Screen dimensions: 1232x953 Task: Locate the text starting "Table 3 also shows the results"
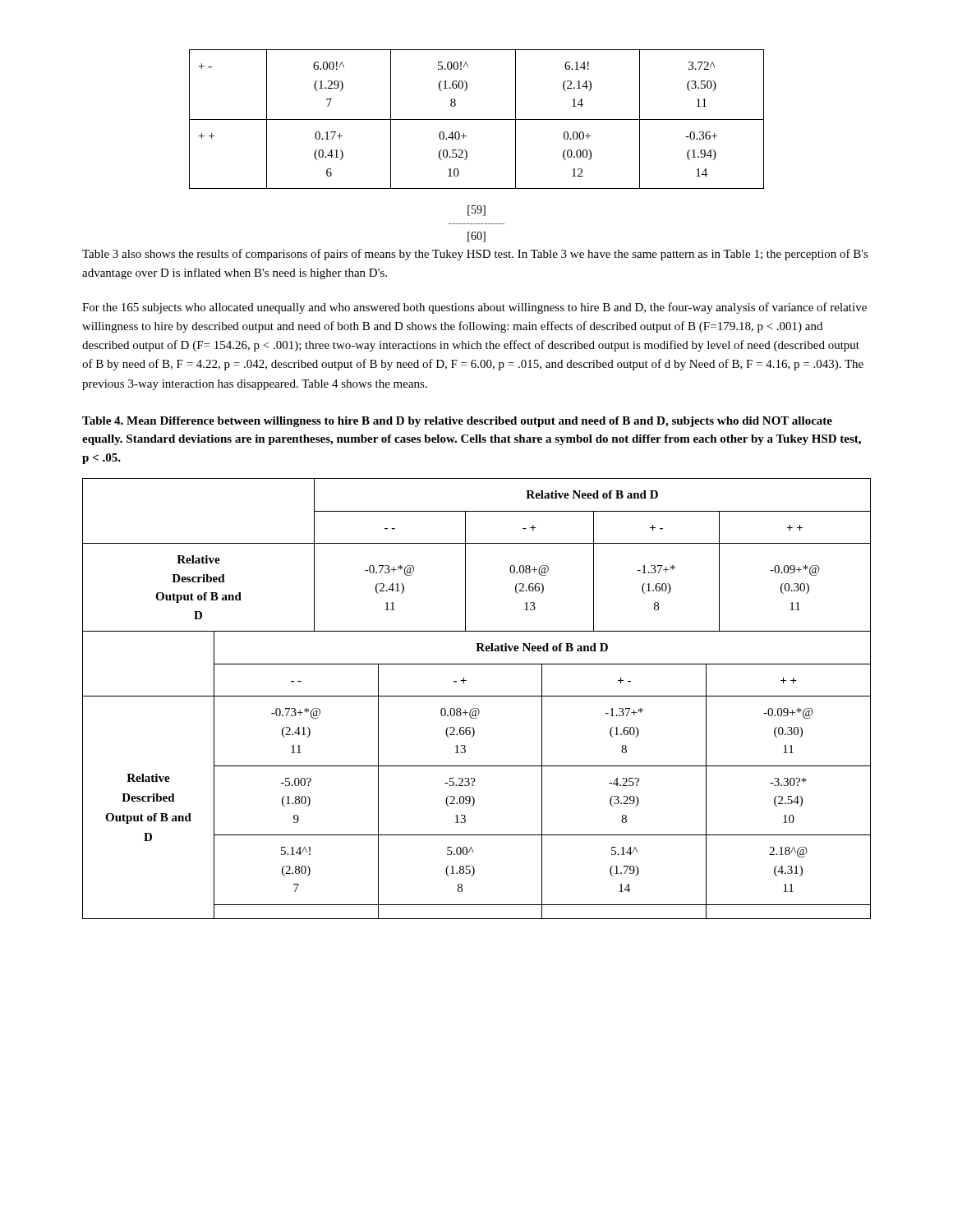475,263
